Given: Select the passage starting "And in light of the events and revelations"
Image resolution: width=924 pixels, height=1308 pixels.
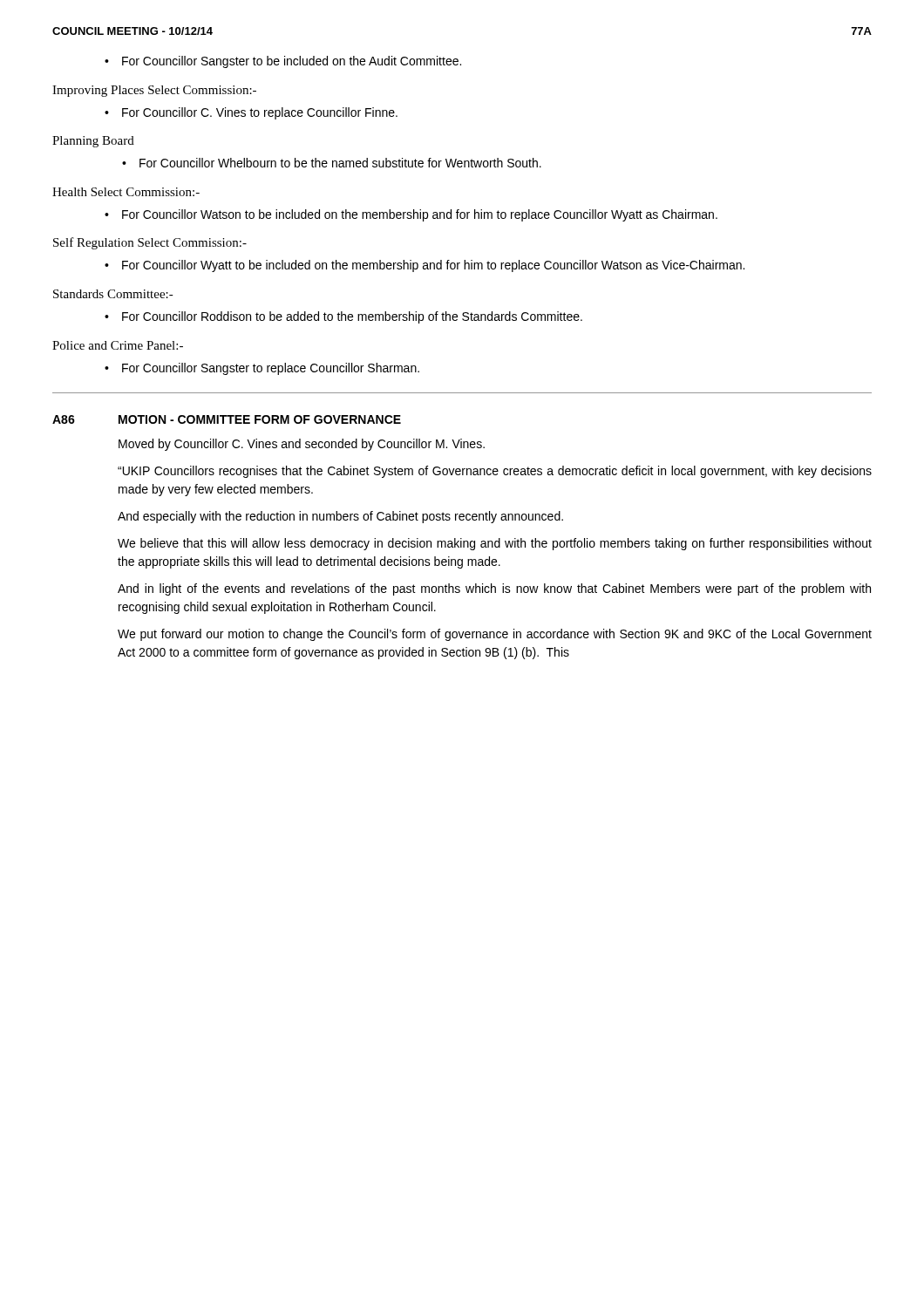Looking at the screenshot, I should (x=495, y=598).
